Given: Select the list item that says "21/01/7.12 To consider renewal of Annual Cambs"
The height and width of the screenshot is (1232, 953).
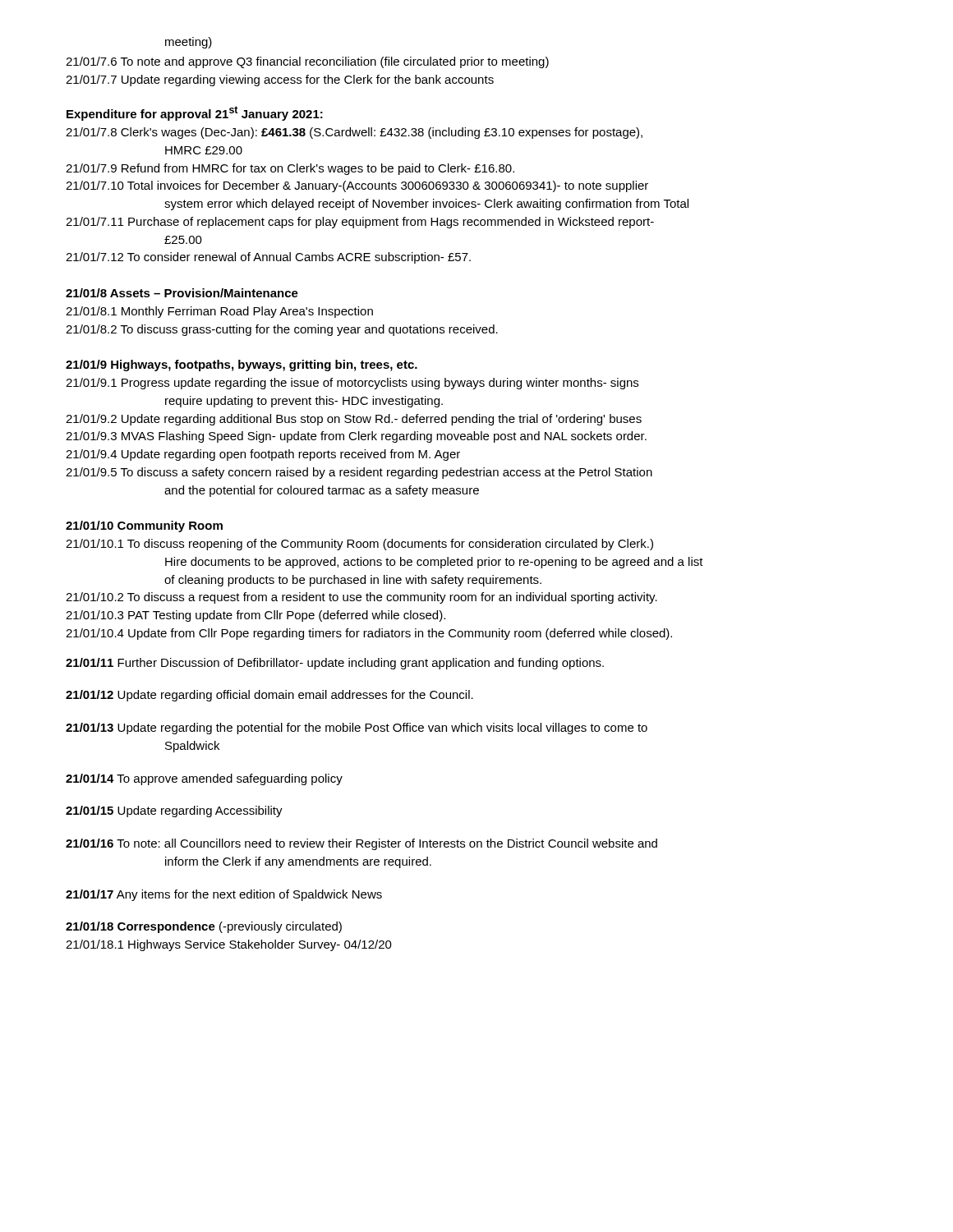Looking at the screenshot, I should click(x=269, y=257).
